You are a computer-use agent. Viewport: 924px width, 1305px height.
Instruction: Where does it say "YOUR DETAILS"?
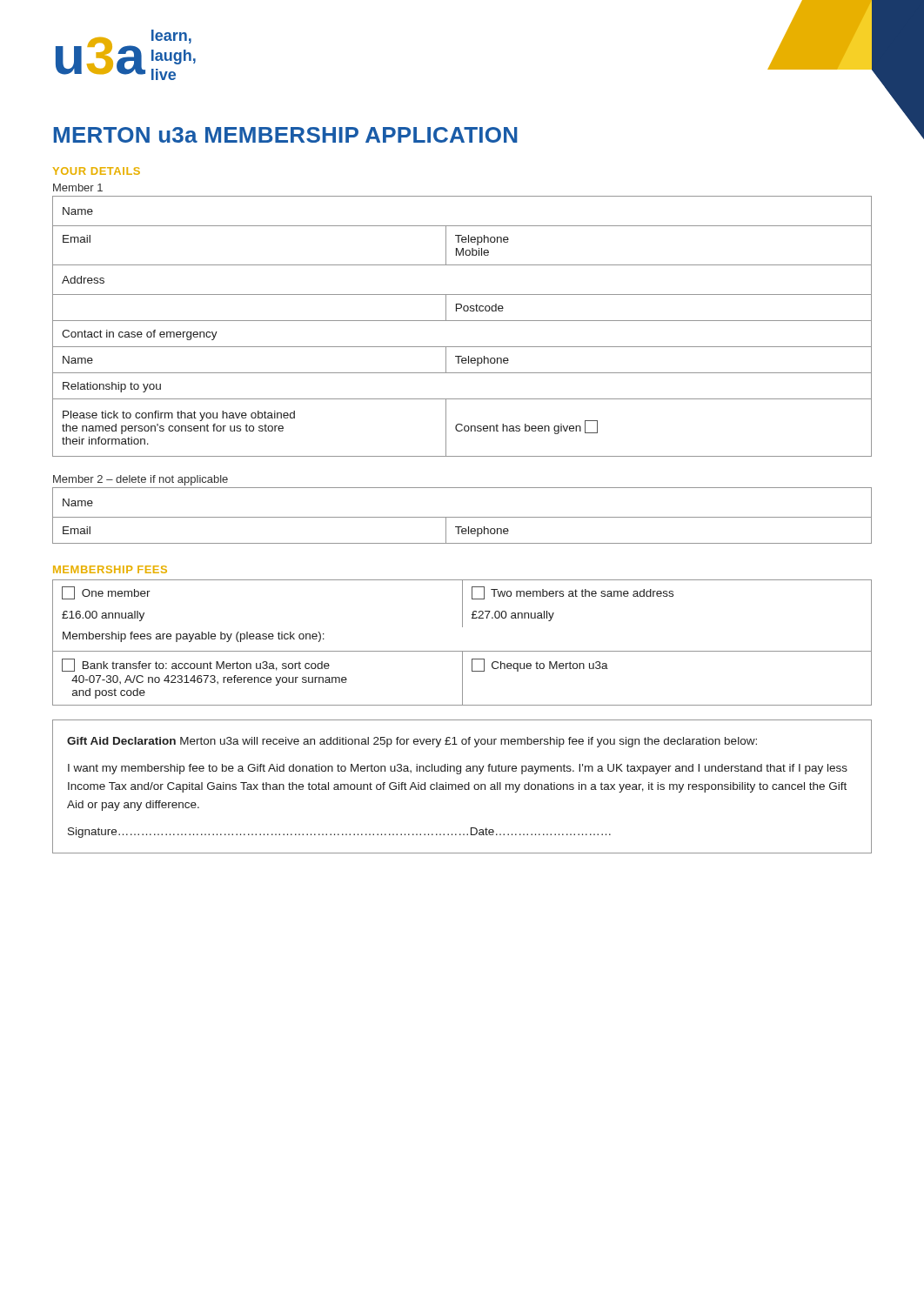[97, 171]
